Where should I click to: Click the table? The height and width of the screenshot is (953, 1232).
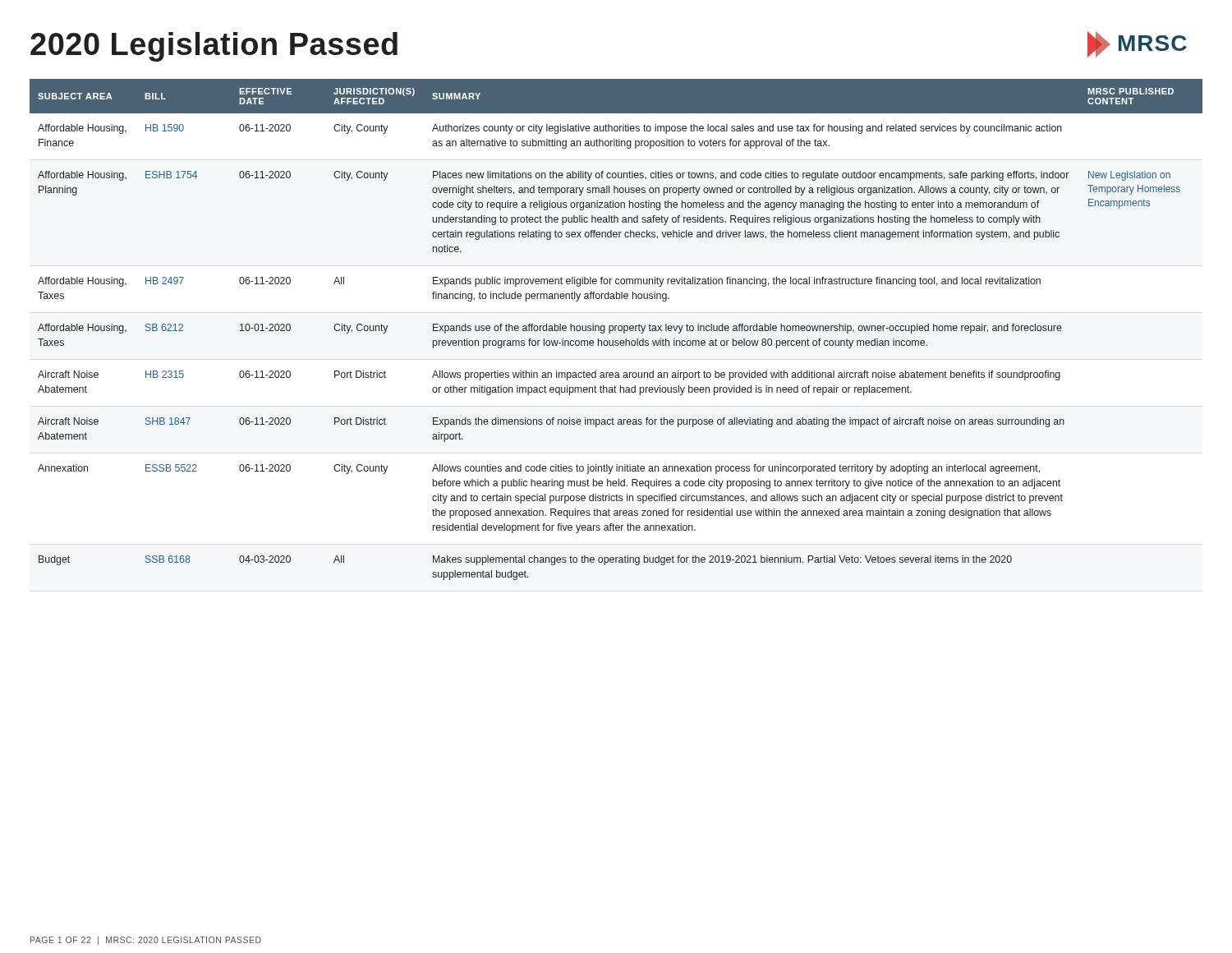click(x=616, y=335)
